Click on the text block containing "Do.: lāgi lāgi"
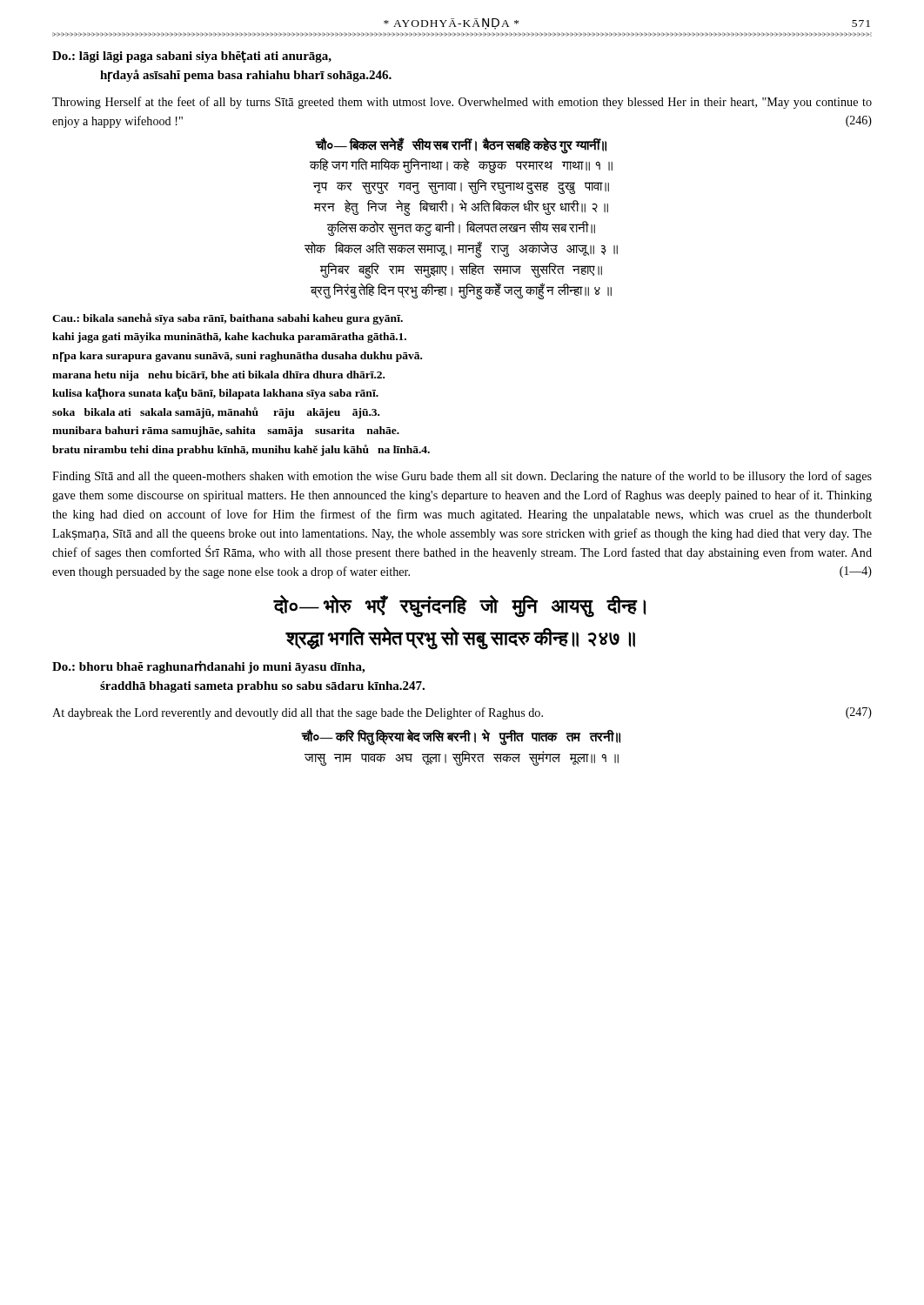 [192, 57]
